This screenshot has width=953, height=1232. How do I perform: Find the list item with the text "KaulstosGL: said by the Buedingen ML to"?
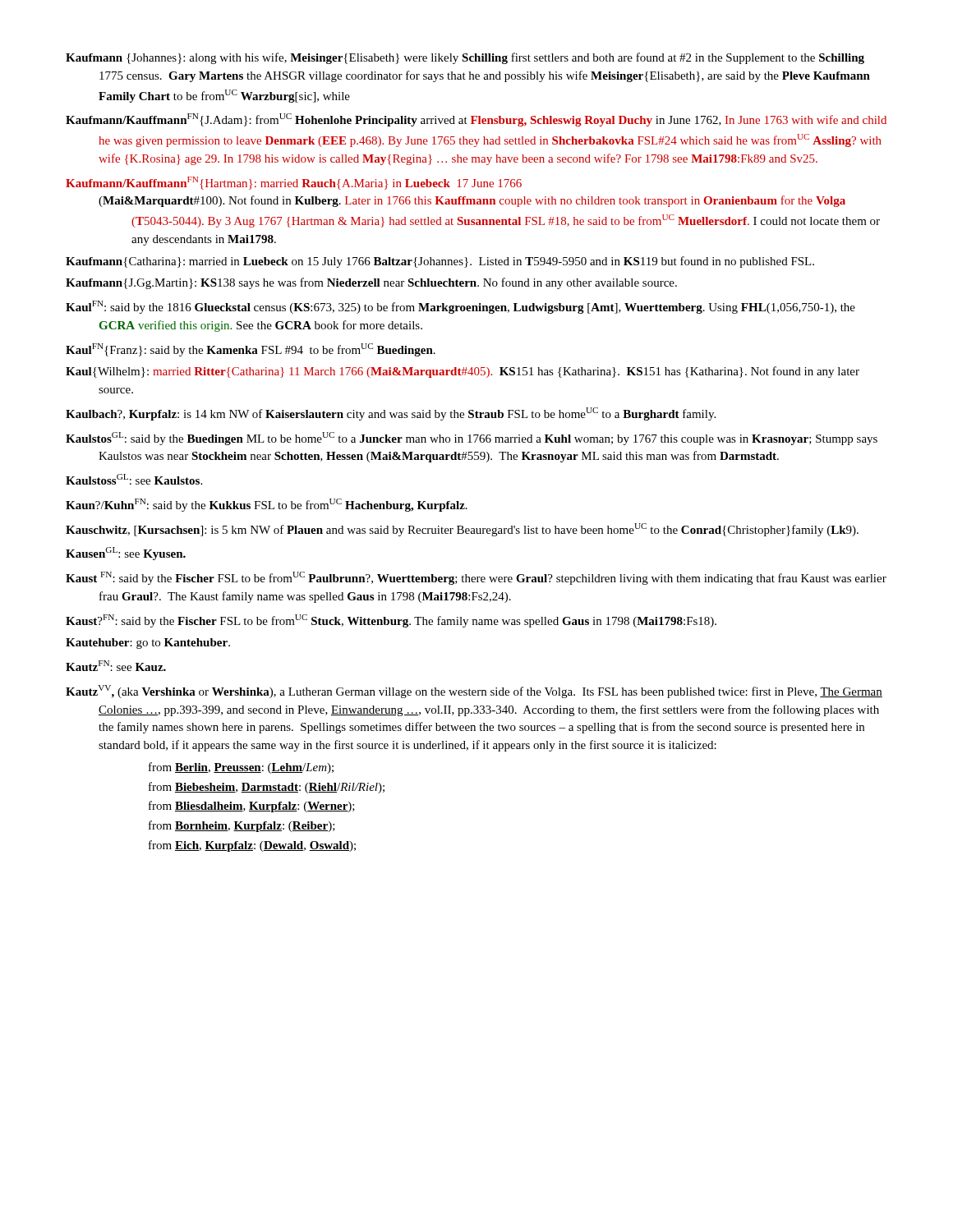pos(472,446)
